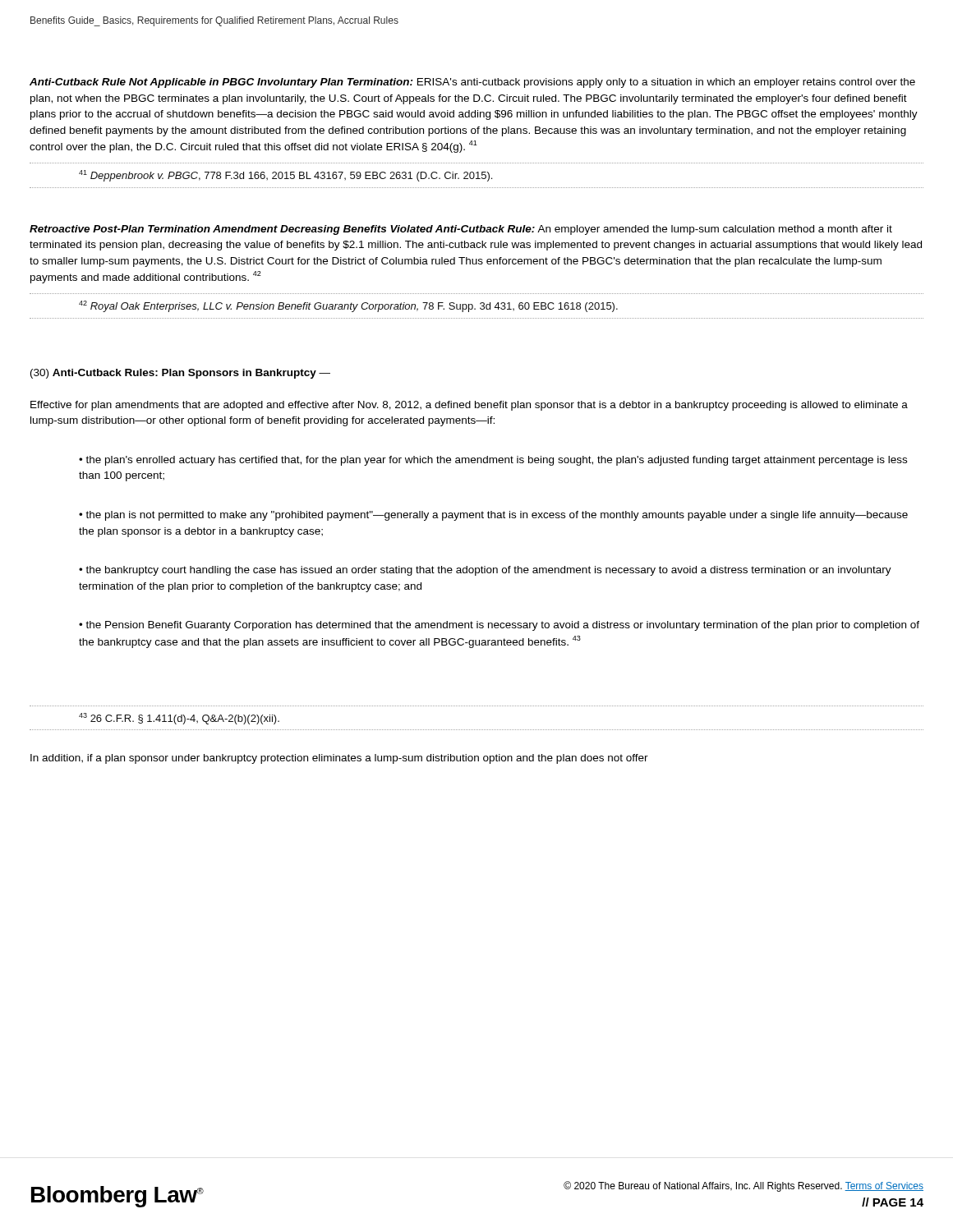Find the text block starting "(30) Anti-Cutback Rules: Plan Sponsors in"

coord(180,372)
